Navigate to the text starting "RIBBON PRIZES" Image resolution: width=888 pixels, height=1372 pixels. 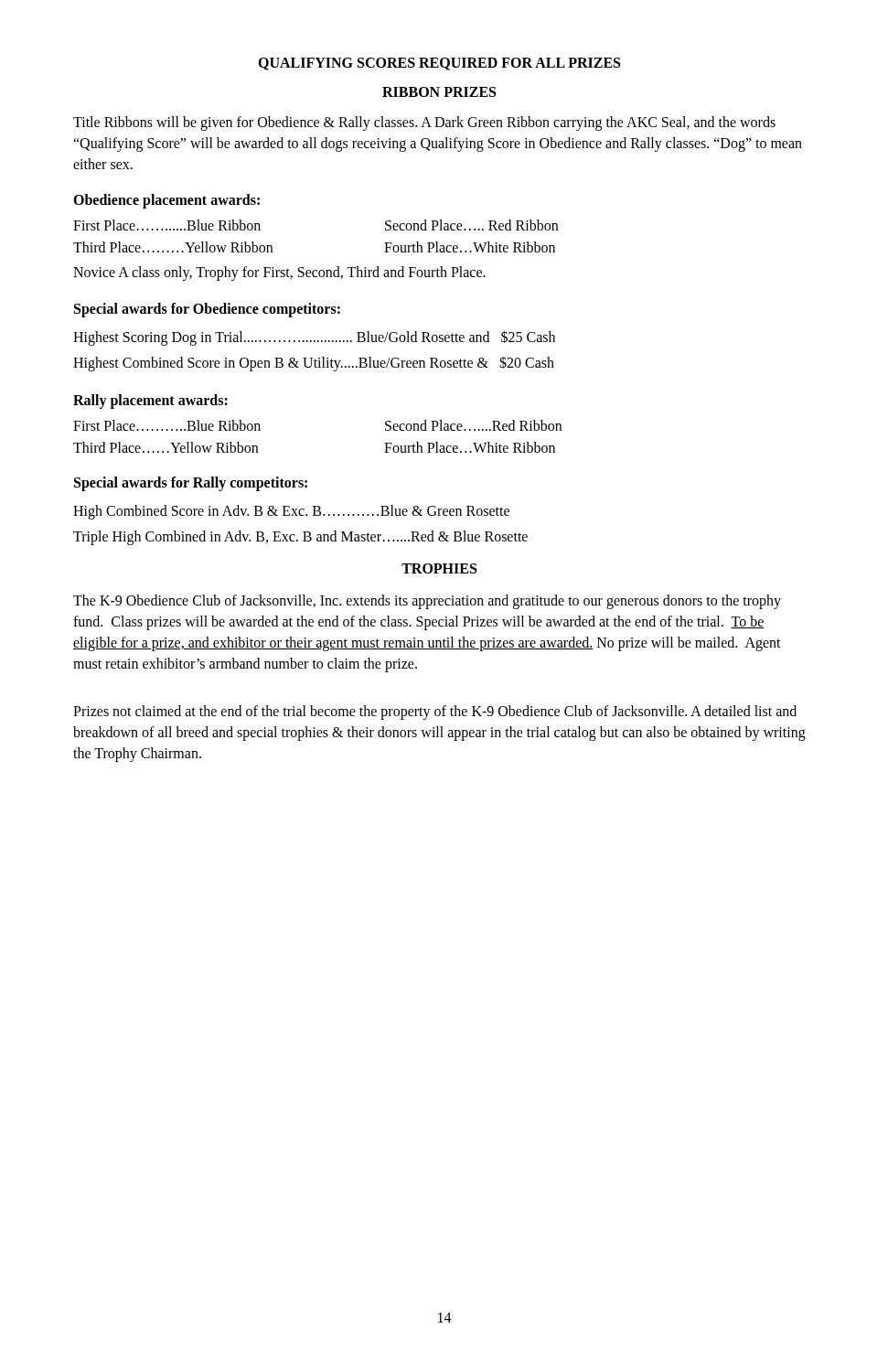(x=439, y=92)
